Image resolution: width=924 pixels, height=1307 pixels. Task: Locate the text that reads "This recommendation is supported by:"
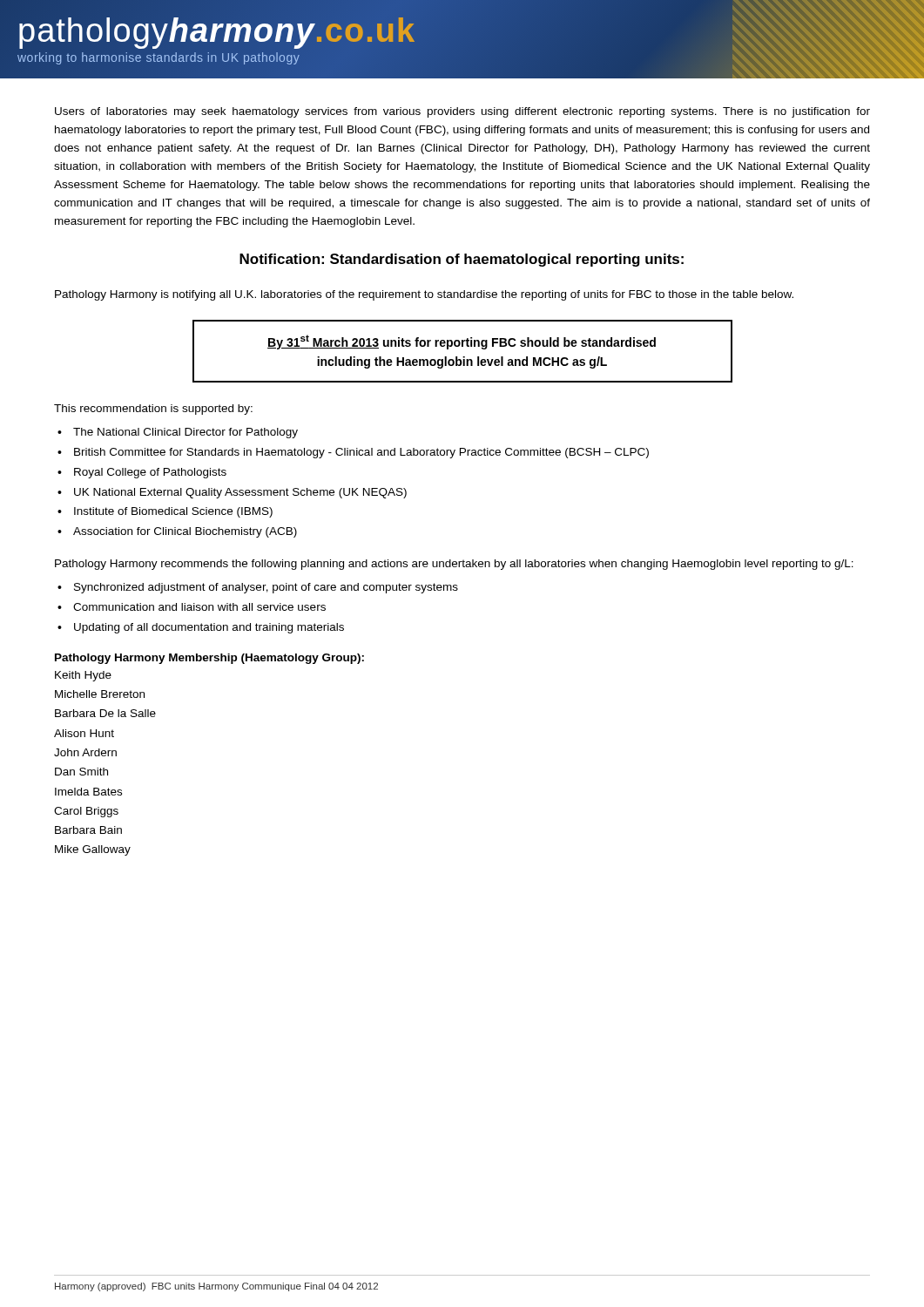[154, 408]
